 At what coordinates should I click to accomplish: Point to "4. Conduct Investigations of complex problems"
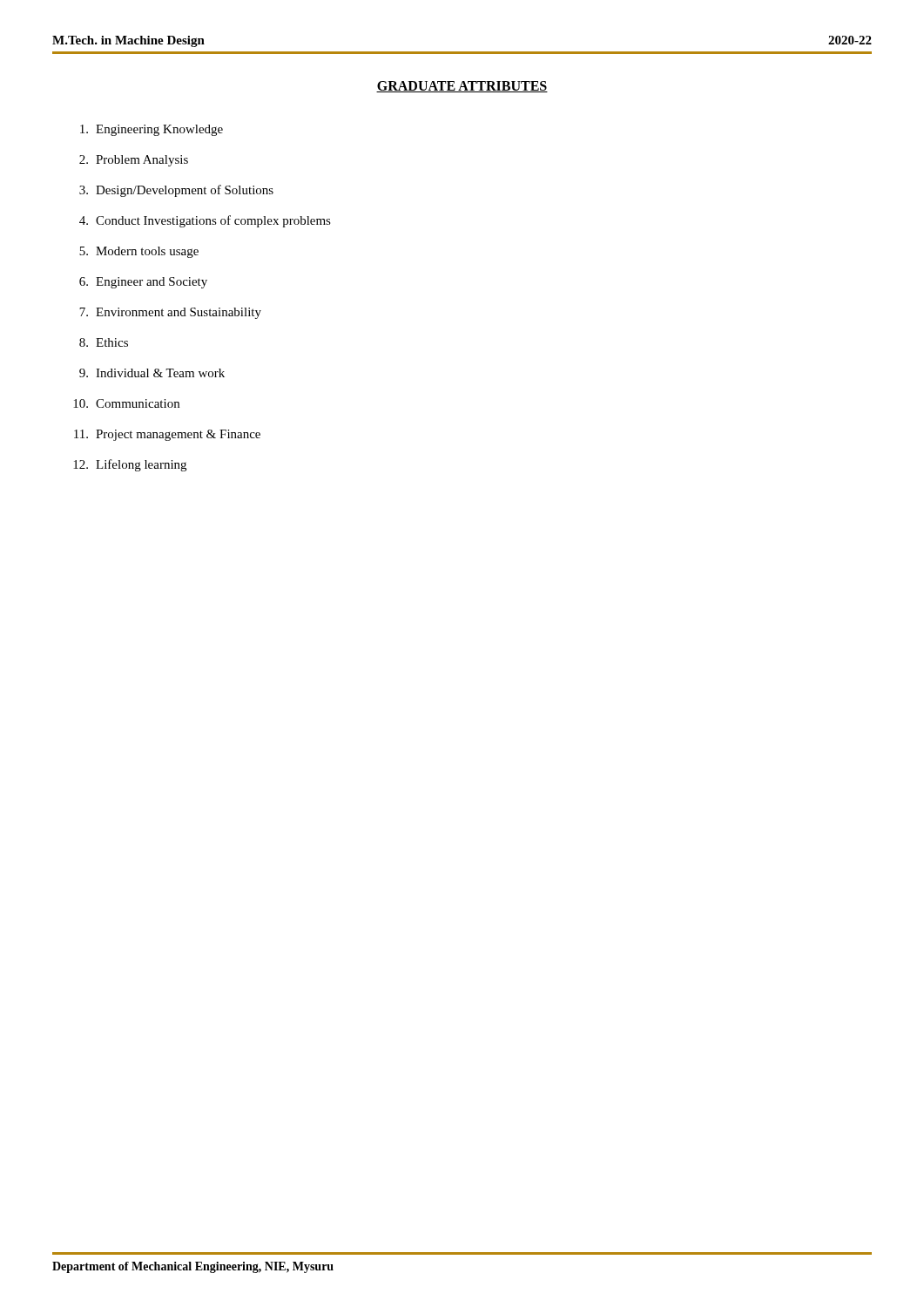[x=205, y=221]
